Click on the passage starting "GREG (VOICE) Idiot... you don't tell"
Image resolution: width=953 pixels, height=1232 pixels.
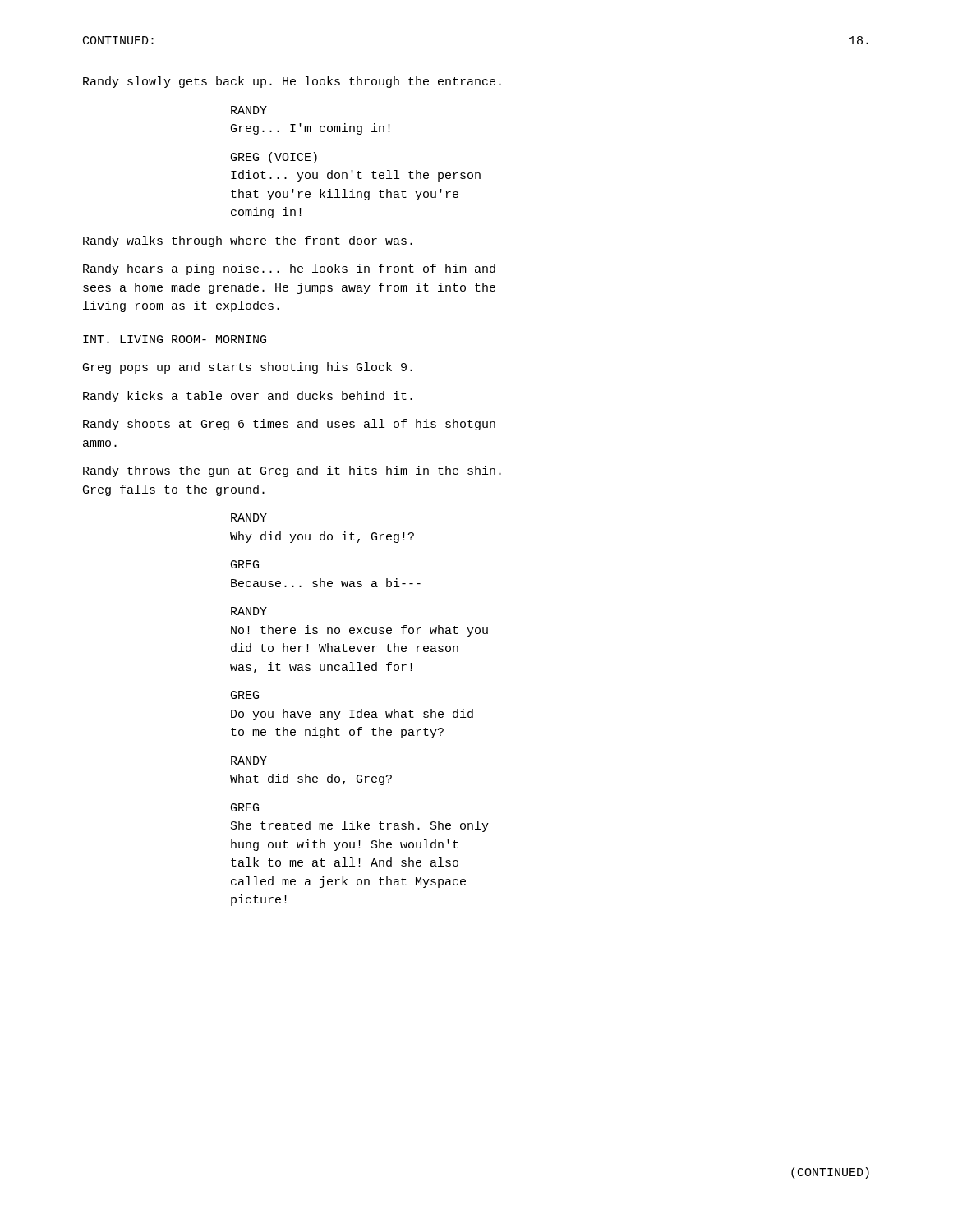pyautogui.click(x=274, y=158)
